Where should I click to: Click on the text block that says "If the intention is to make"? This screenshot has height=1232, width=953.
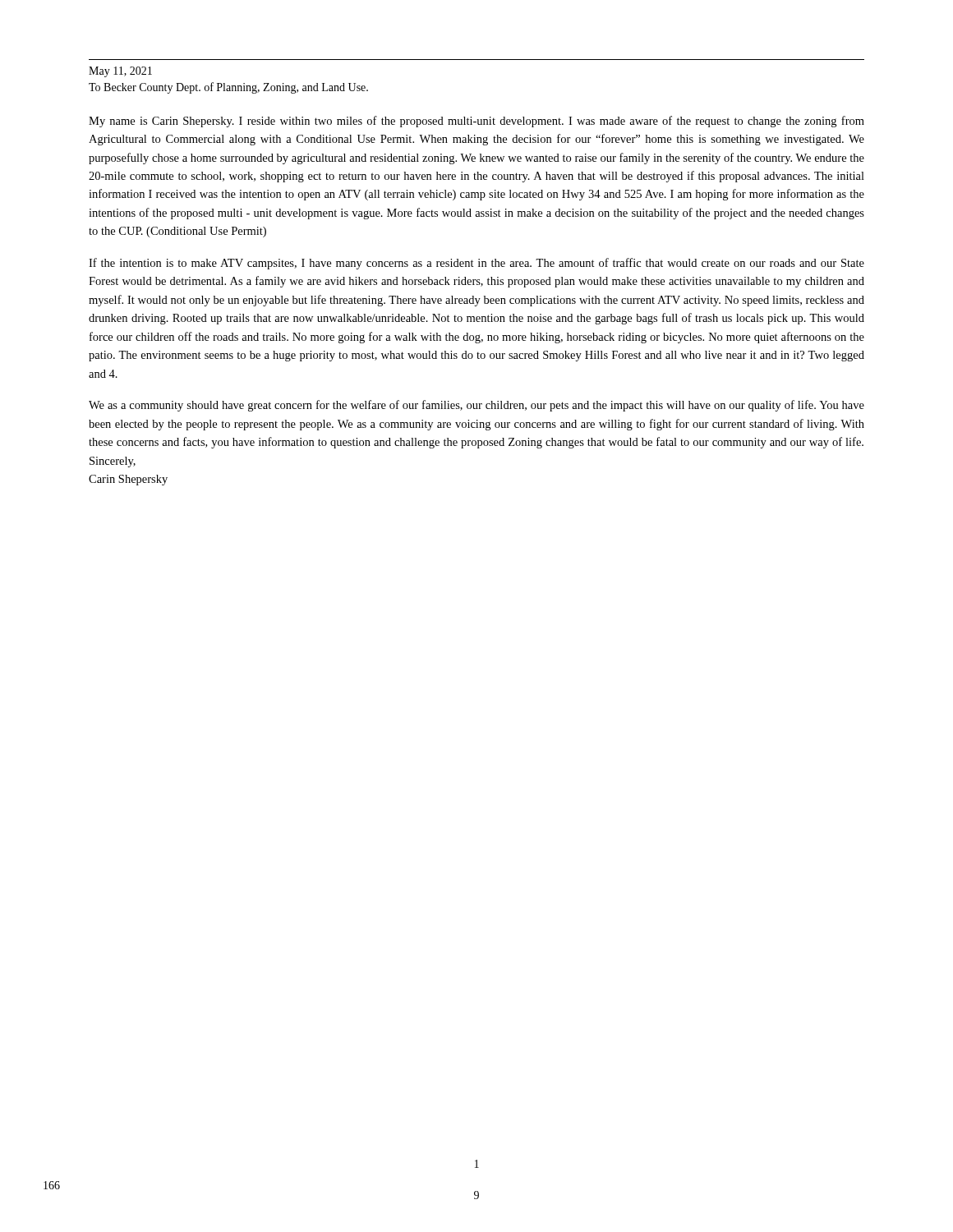point(476,318)
